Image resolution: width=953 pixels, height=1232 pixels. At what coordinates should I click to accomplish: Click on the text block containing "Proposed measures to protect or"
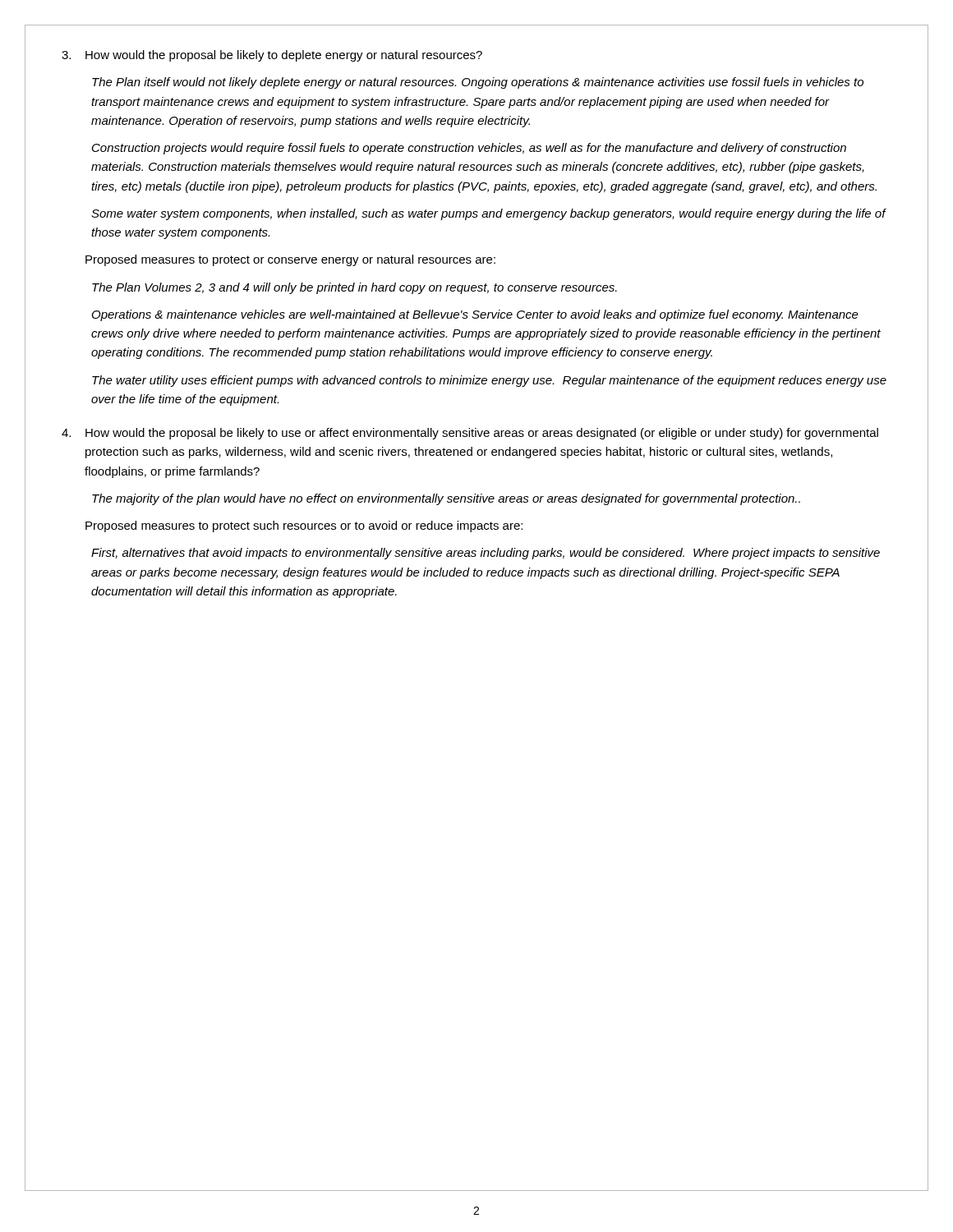[x=290, y=259]
